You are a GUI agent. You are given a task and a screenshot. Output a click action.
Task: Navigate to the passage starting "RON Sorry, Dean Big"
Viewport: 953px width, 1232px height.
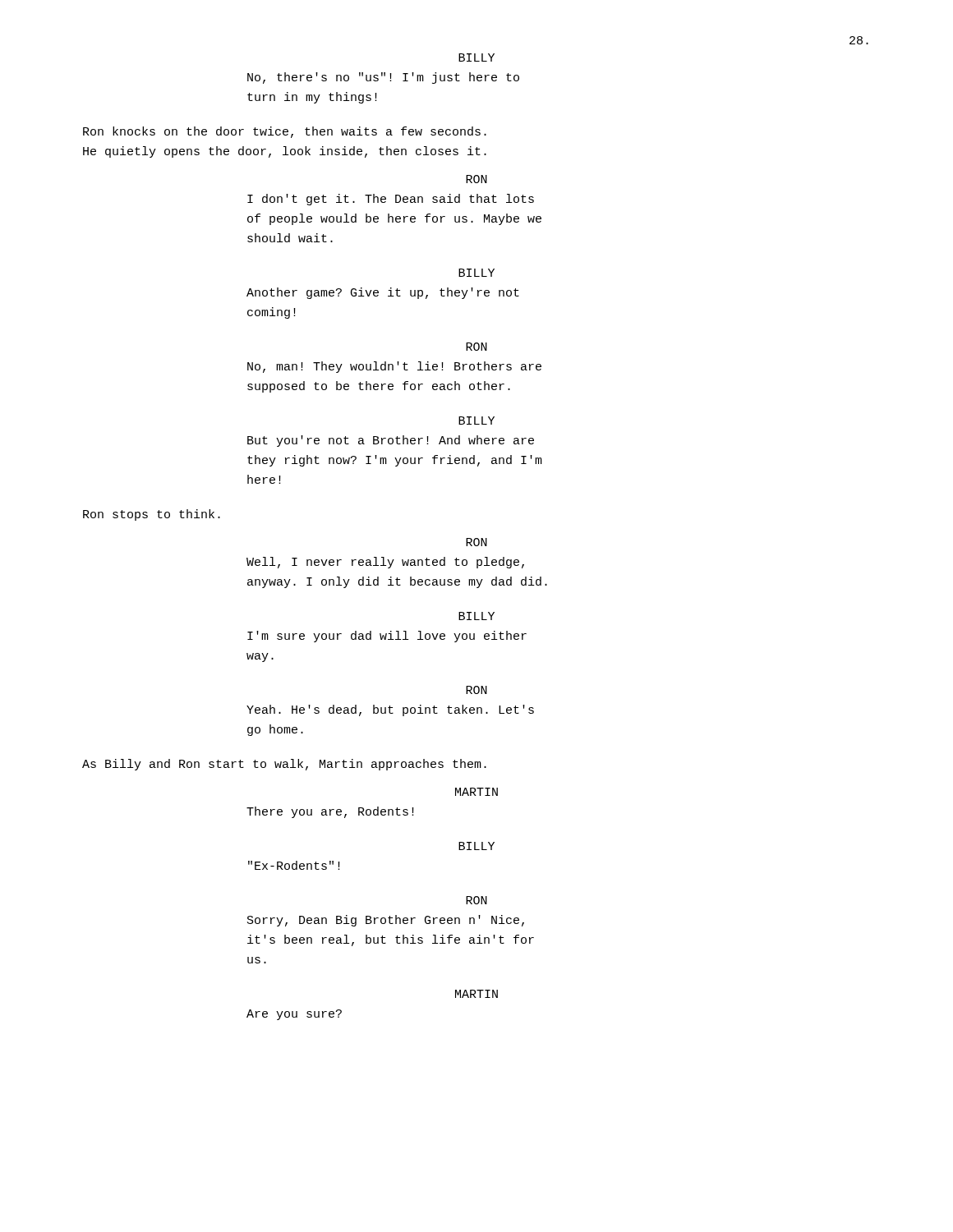pos(476,931)
